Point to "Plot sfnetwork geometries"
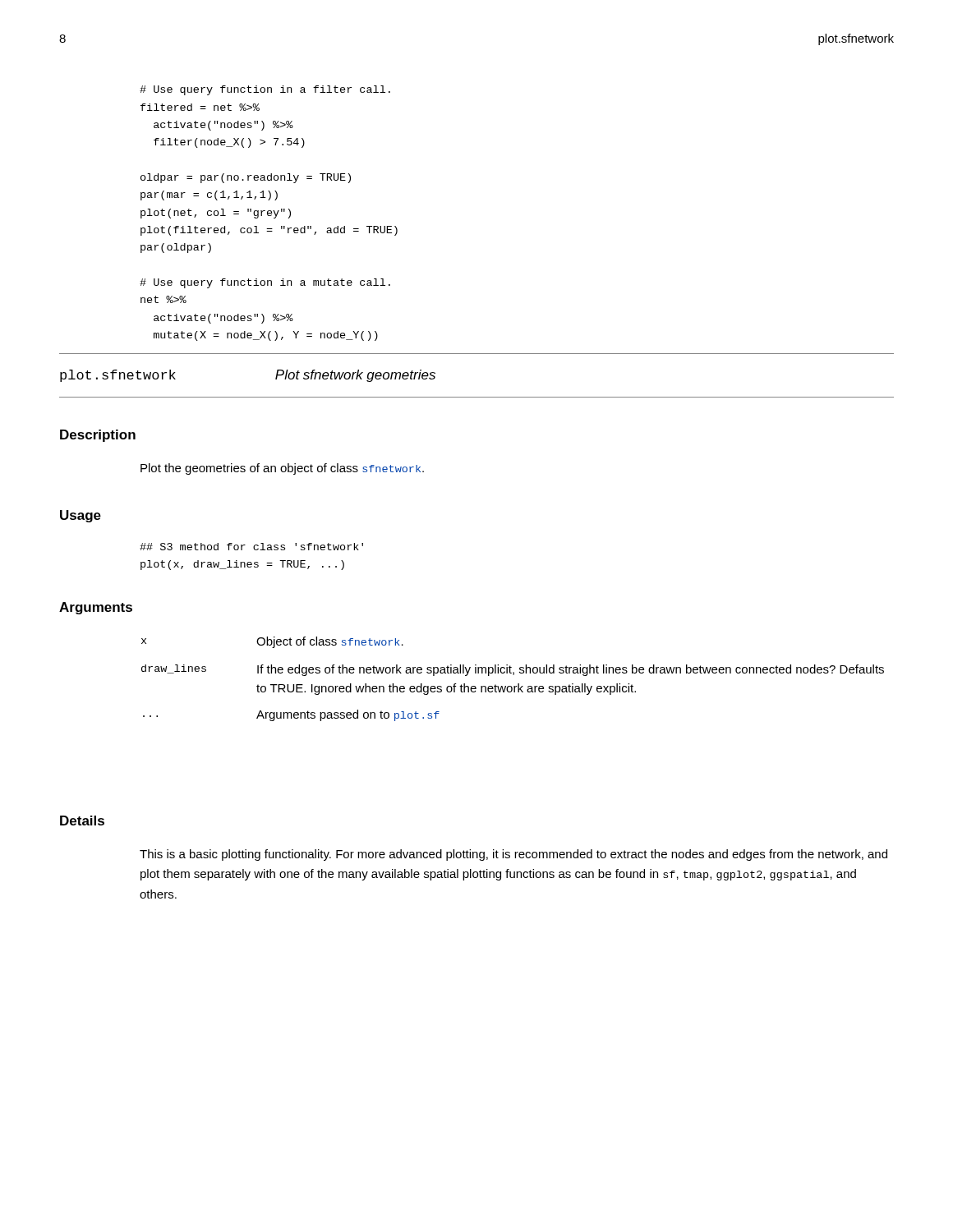 355,375
